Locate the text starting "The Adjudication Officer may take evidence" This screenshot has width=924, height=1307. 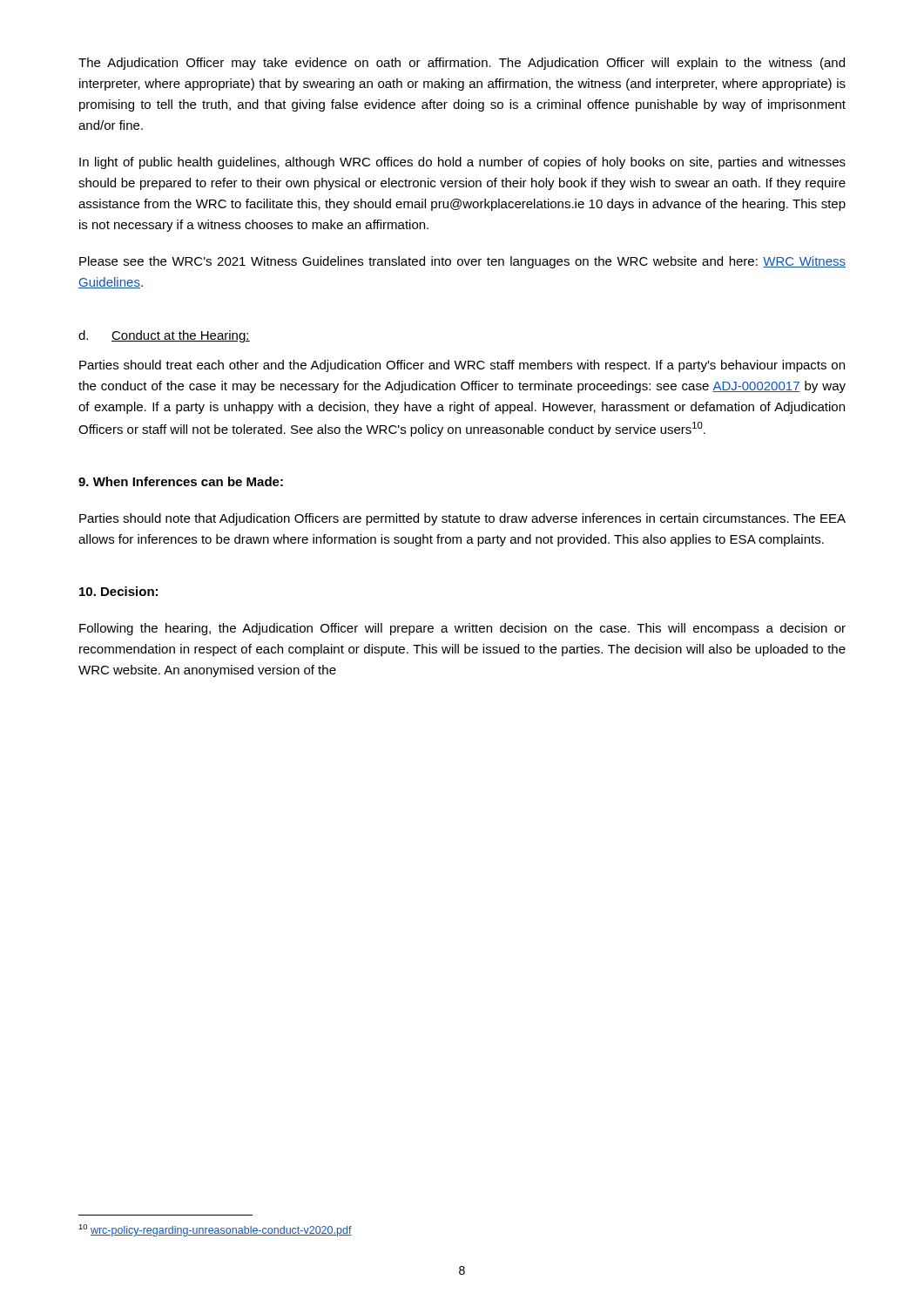[462, 94]
